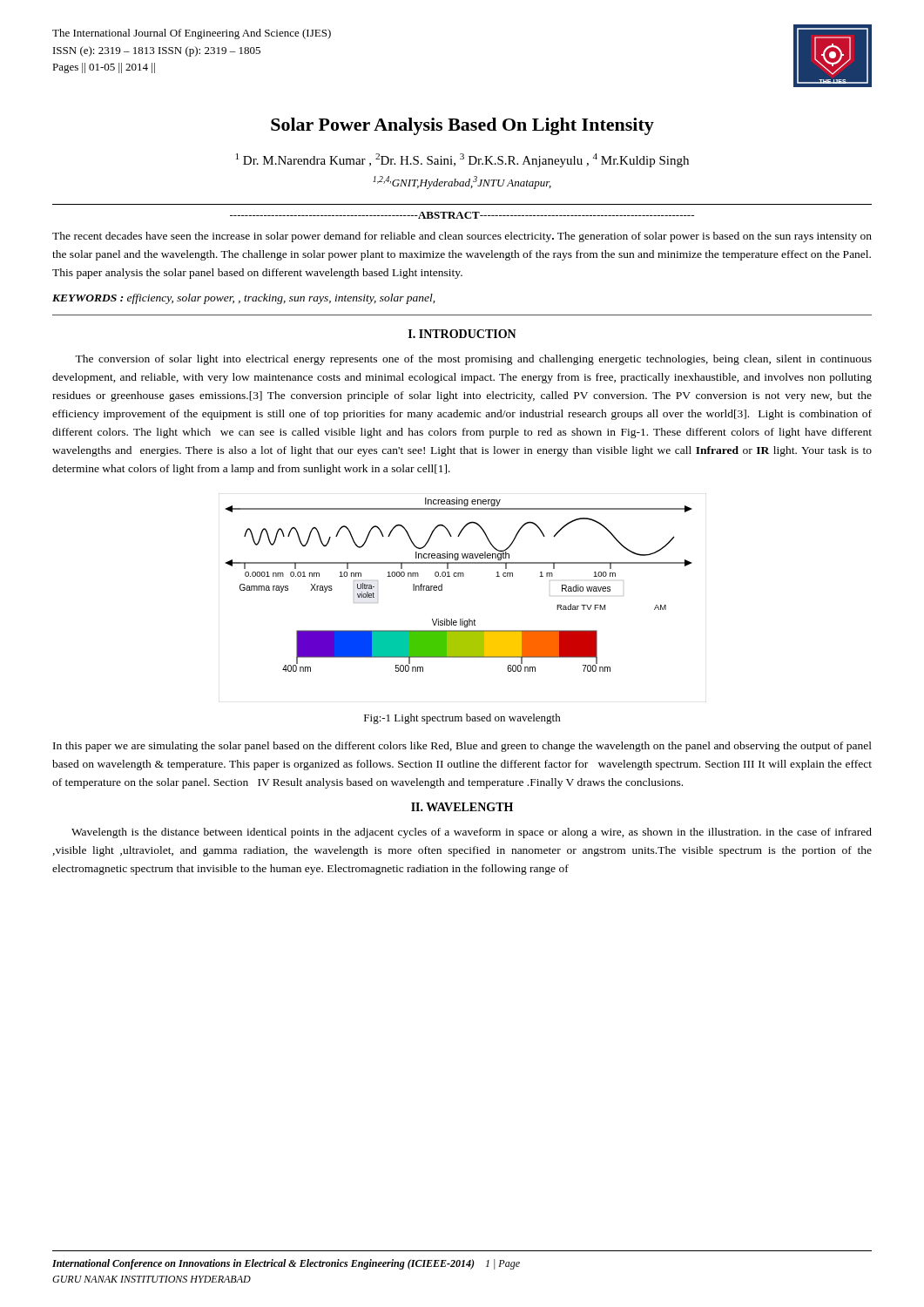Click the passage that begins "The conversion of solar light into"
The image size is (924, 1307).
(462, 413)
